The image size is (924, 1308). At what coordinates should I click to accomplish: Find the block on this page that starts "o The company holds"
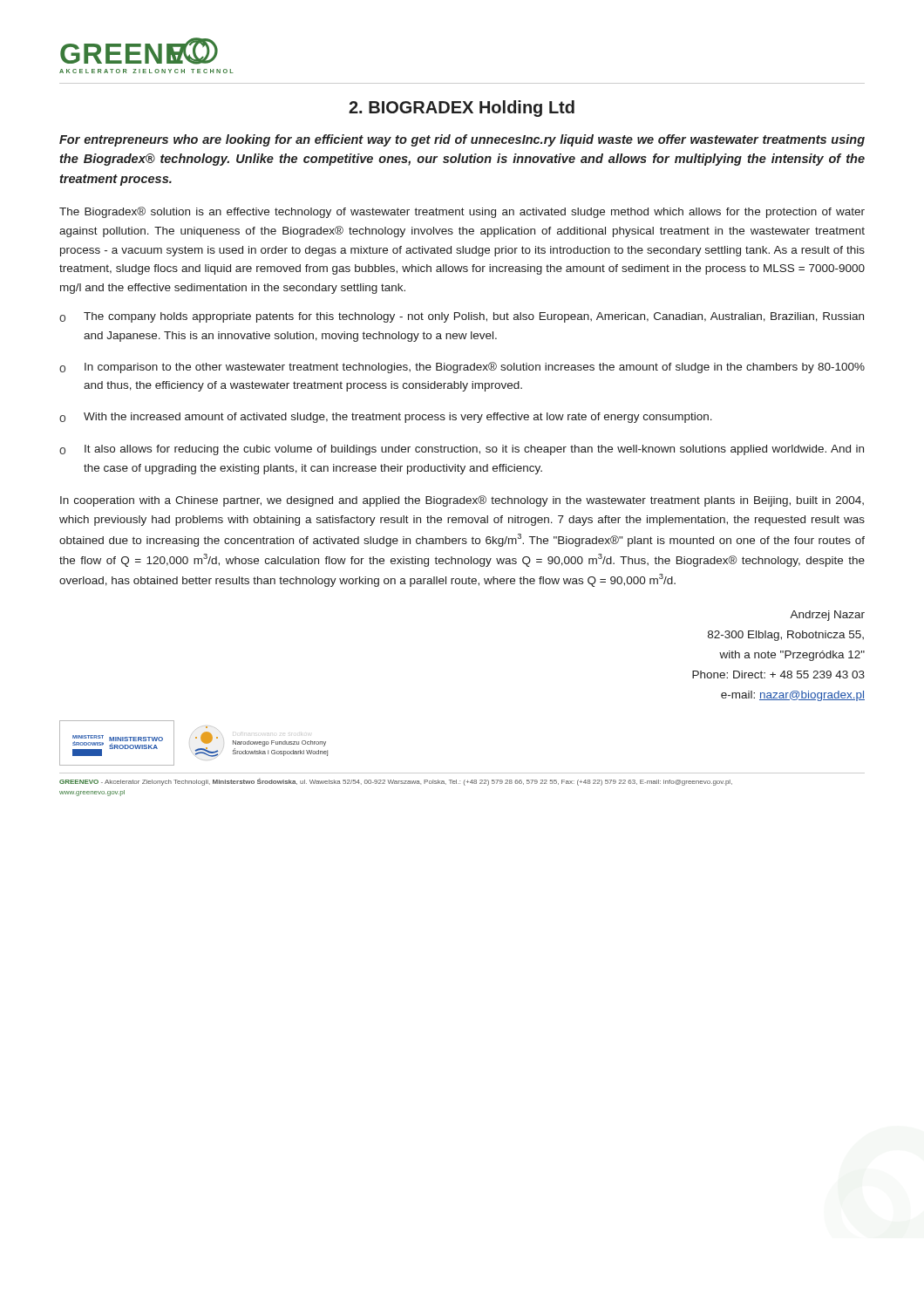tap(462, 326)
